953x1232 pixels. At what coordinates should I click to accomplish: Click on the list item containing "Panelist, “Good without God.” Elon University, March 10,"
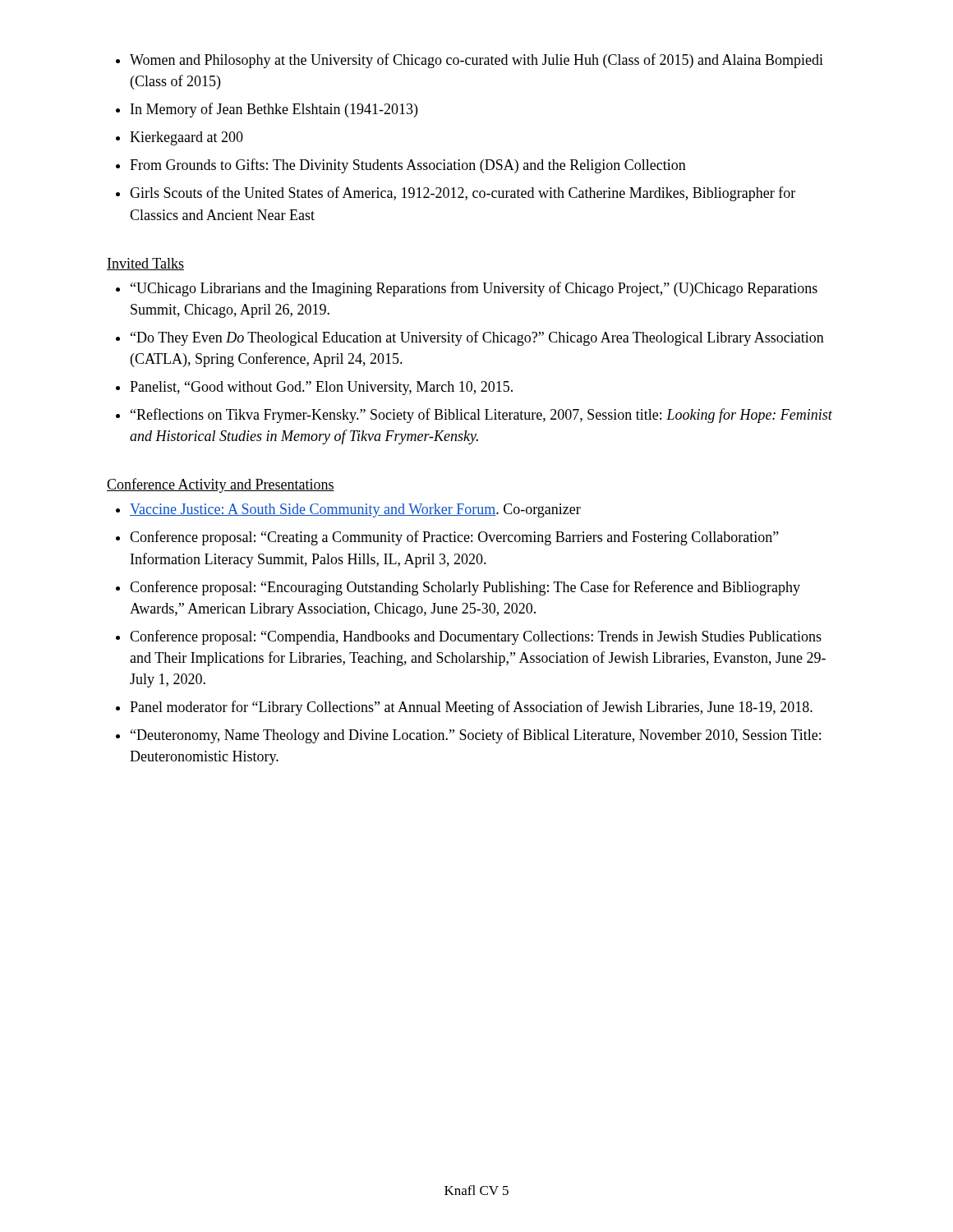[x=488, y=387]
